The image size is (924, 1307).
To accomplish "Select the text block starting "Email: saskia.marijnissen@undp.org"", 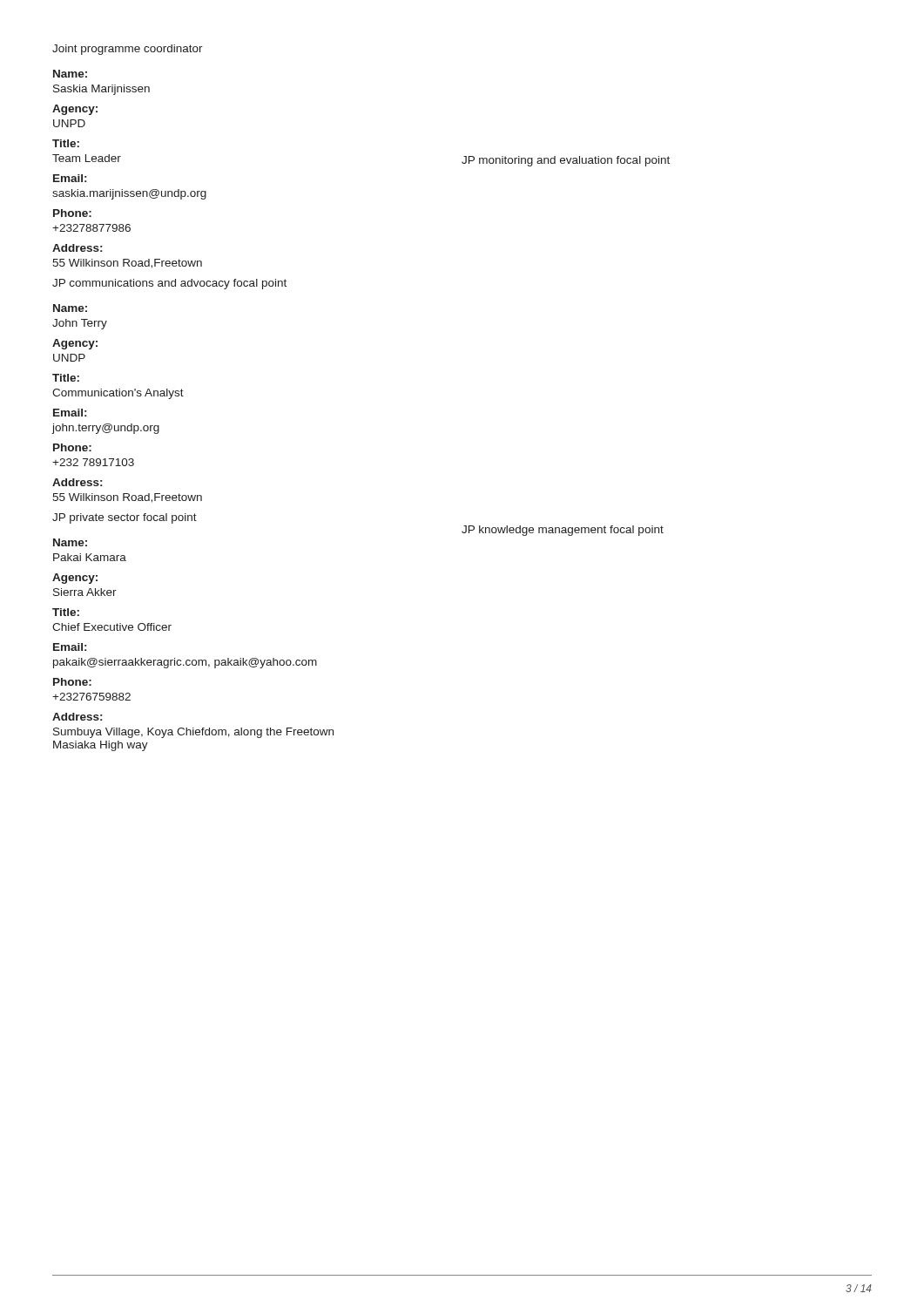I will tap(70, 178).
